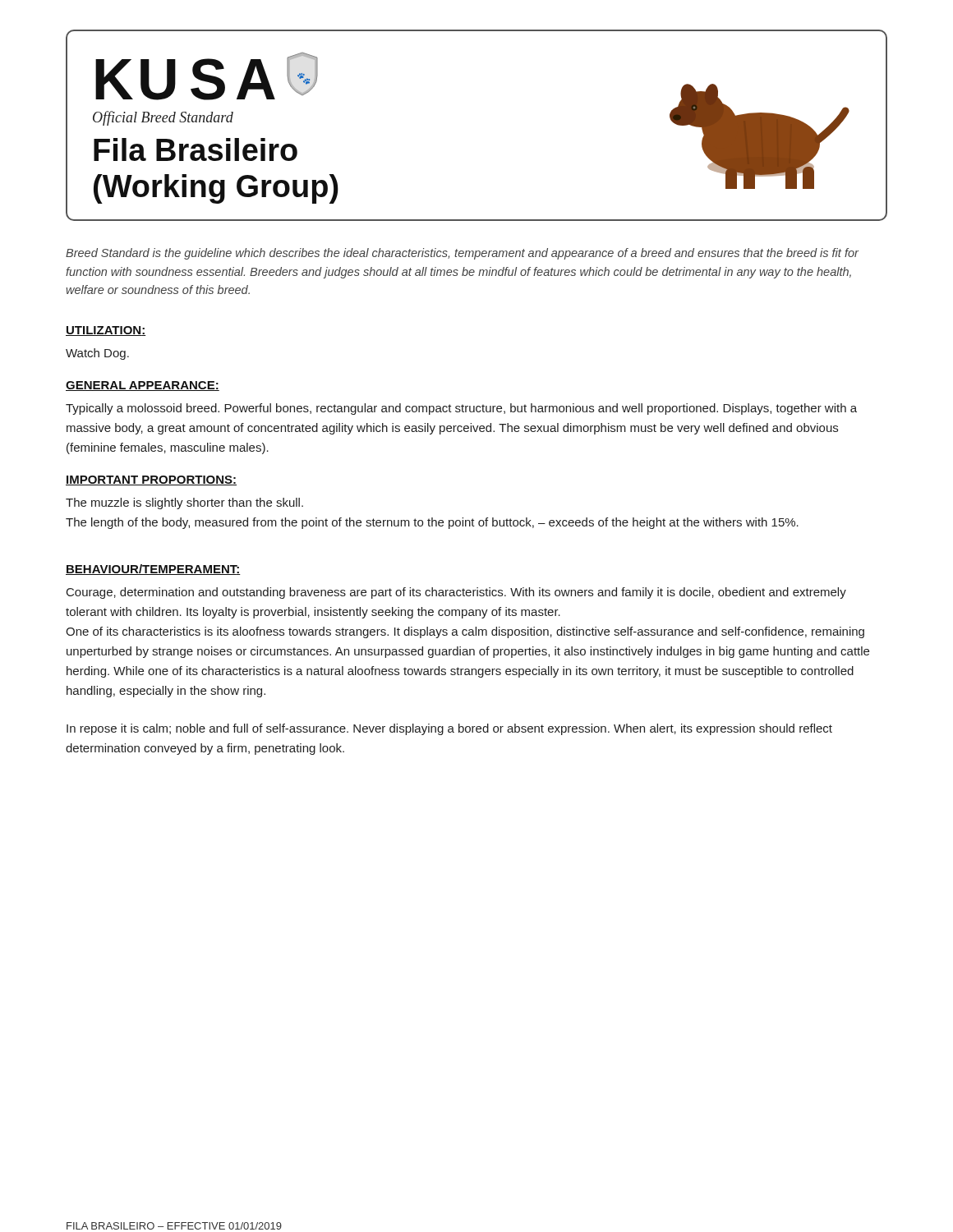The width and height of the screenshot is (953, 1232).
Task: Find the logo
Action: pos(476,125)
